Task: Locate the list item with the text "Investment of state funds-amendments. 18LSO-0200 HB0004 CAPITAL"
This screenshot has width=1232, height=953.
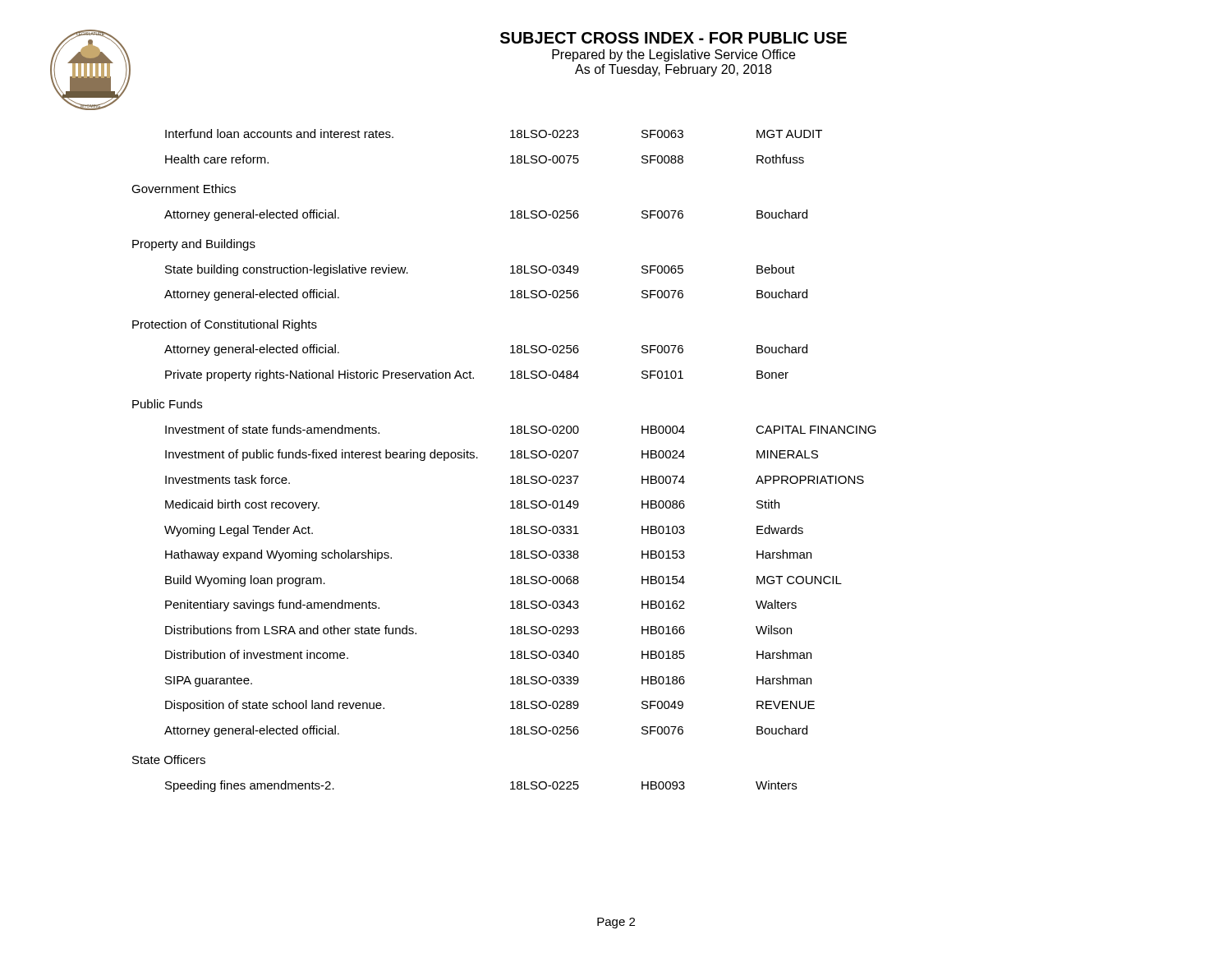Action: (504, 429)
